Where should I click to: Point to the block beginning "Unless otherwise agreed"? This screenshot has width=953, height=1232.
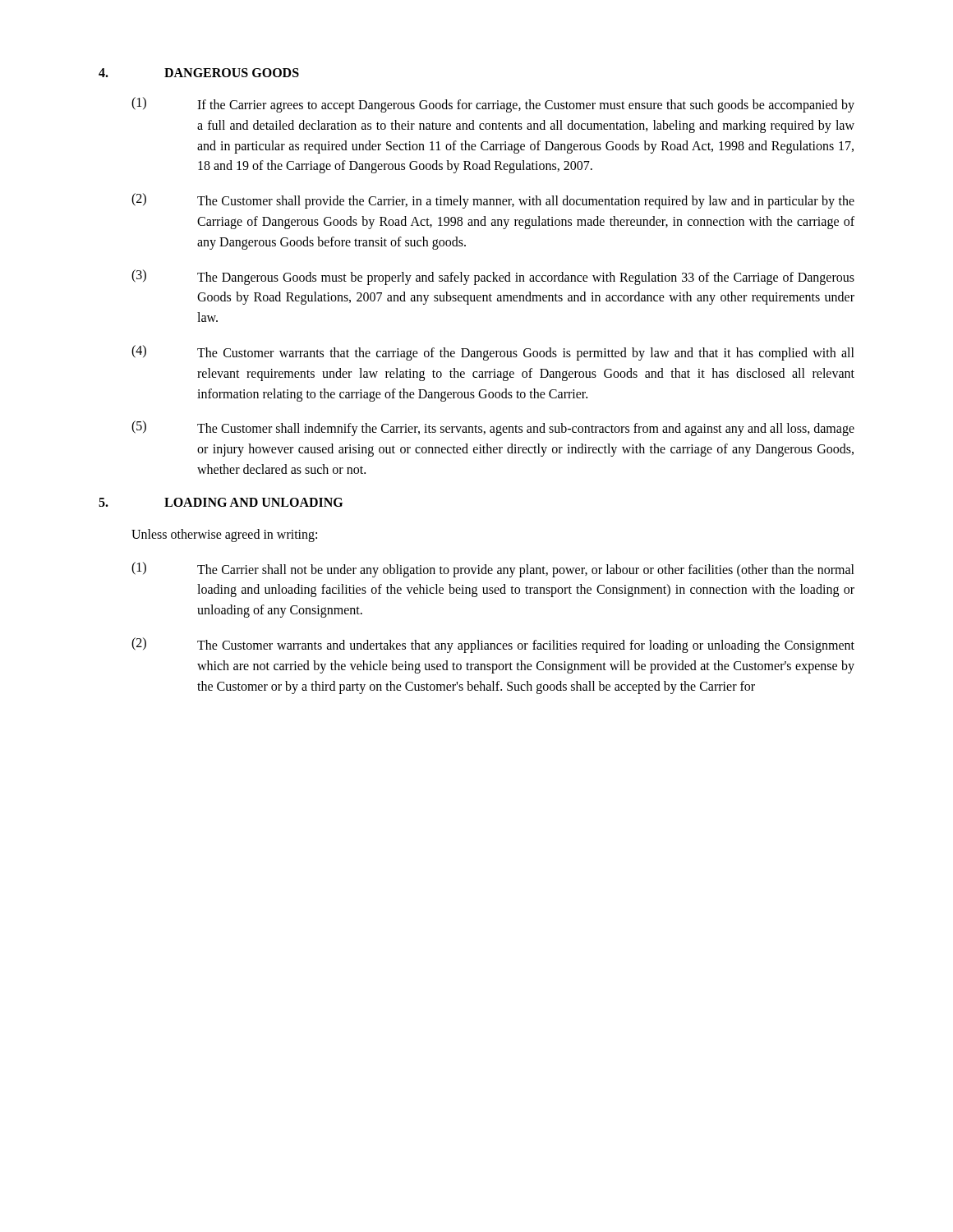tap(225, 534)
